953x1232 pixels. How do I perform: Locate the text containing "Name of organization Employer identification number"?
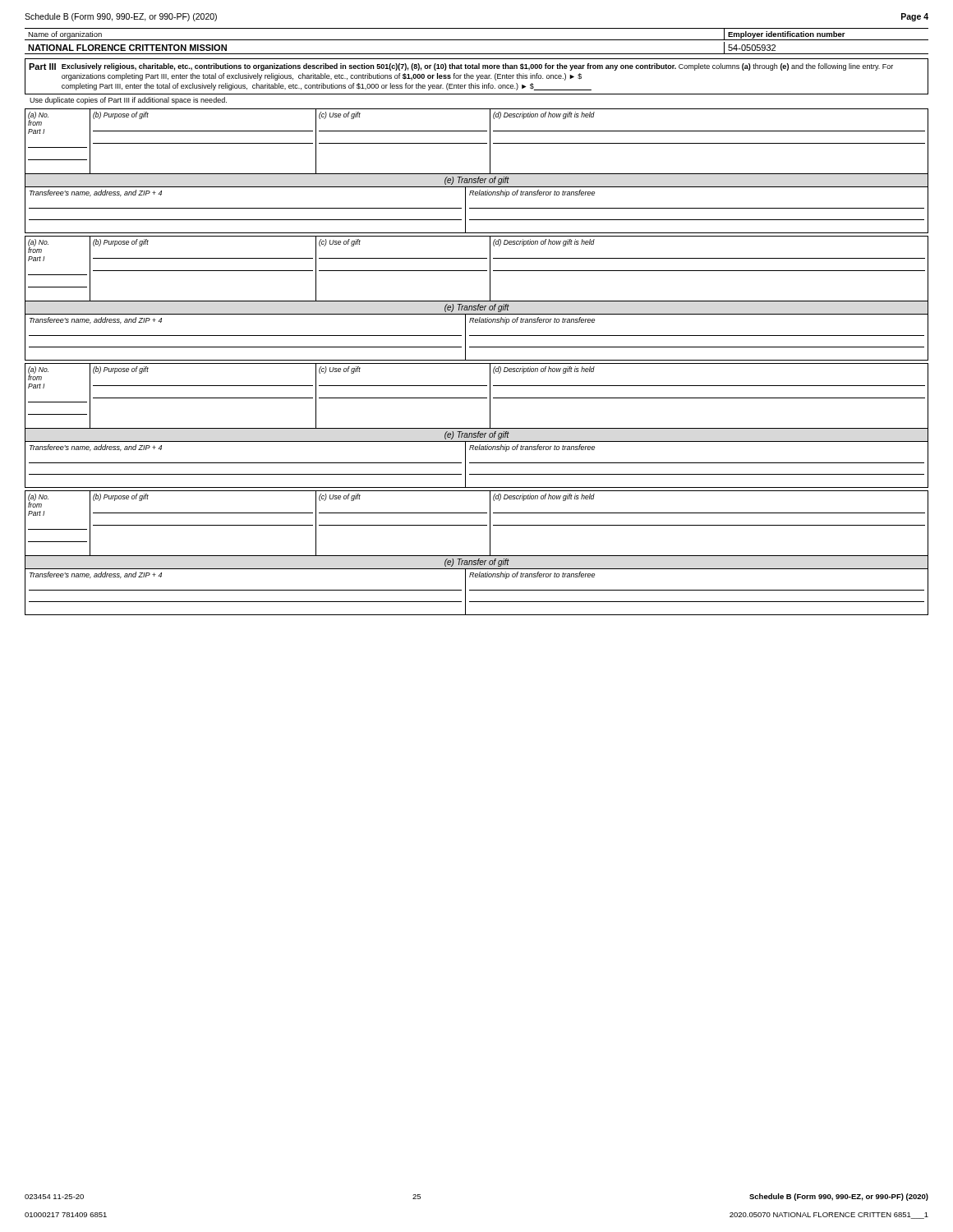(476, 34)
